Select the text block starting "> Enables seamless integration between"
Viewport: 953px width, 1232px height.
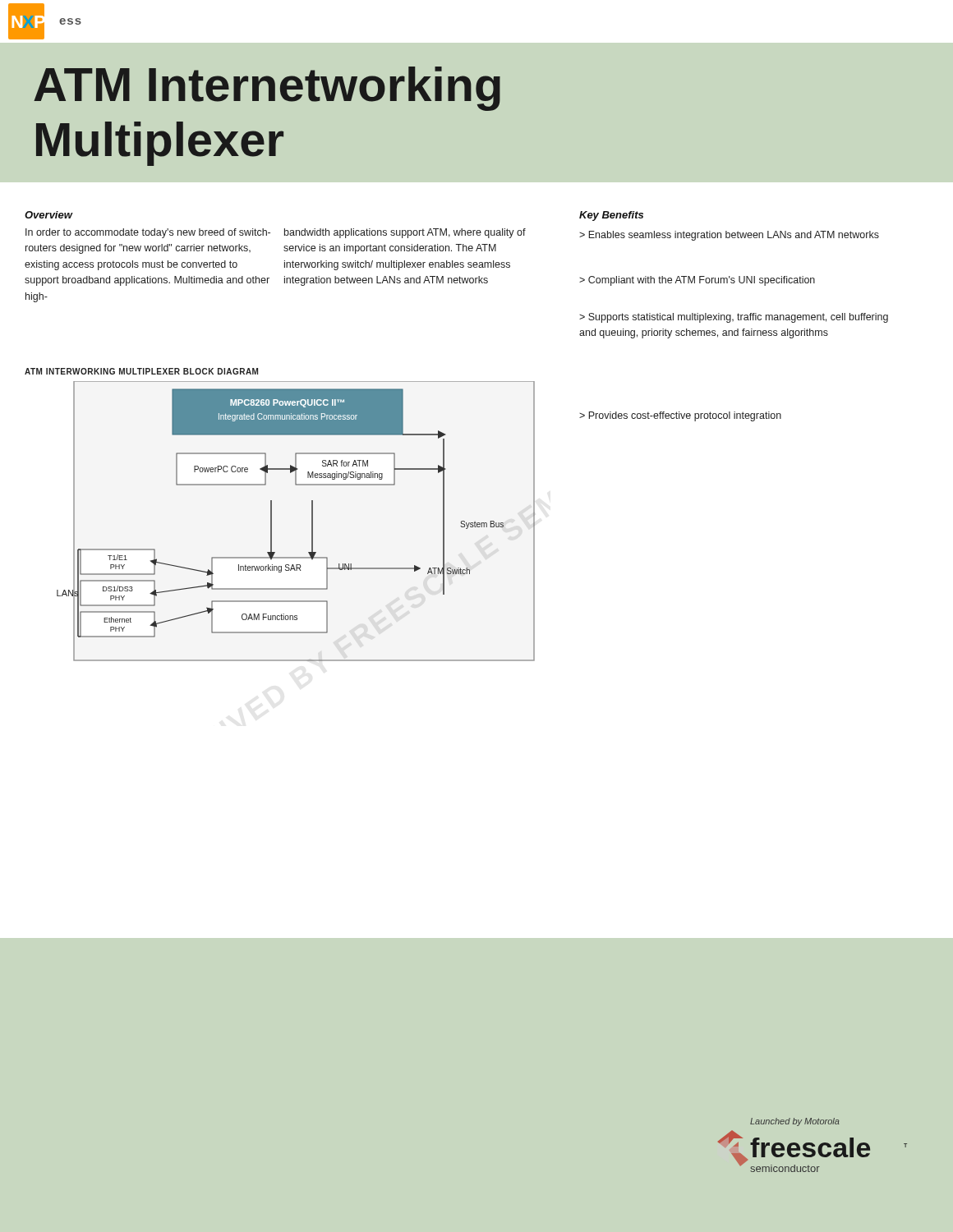click(729, 235)
